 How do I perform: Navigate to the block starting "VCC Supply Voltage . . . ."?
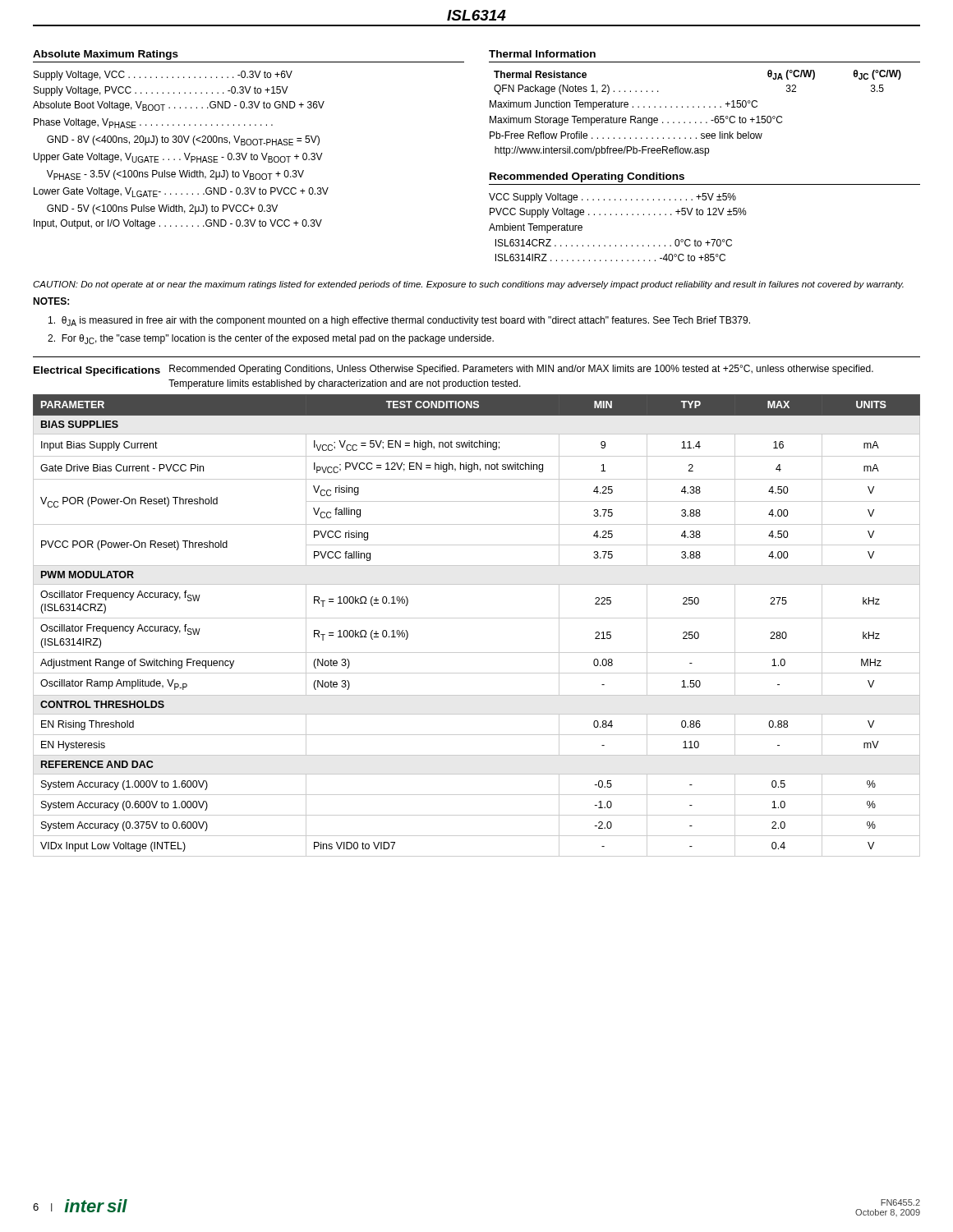[x=612, y=198]
